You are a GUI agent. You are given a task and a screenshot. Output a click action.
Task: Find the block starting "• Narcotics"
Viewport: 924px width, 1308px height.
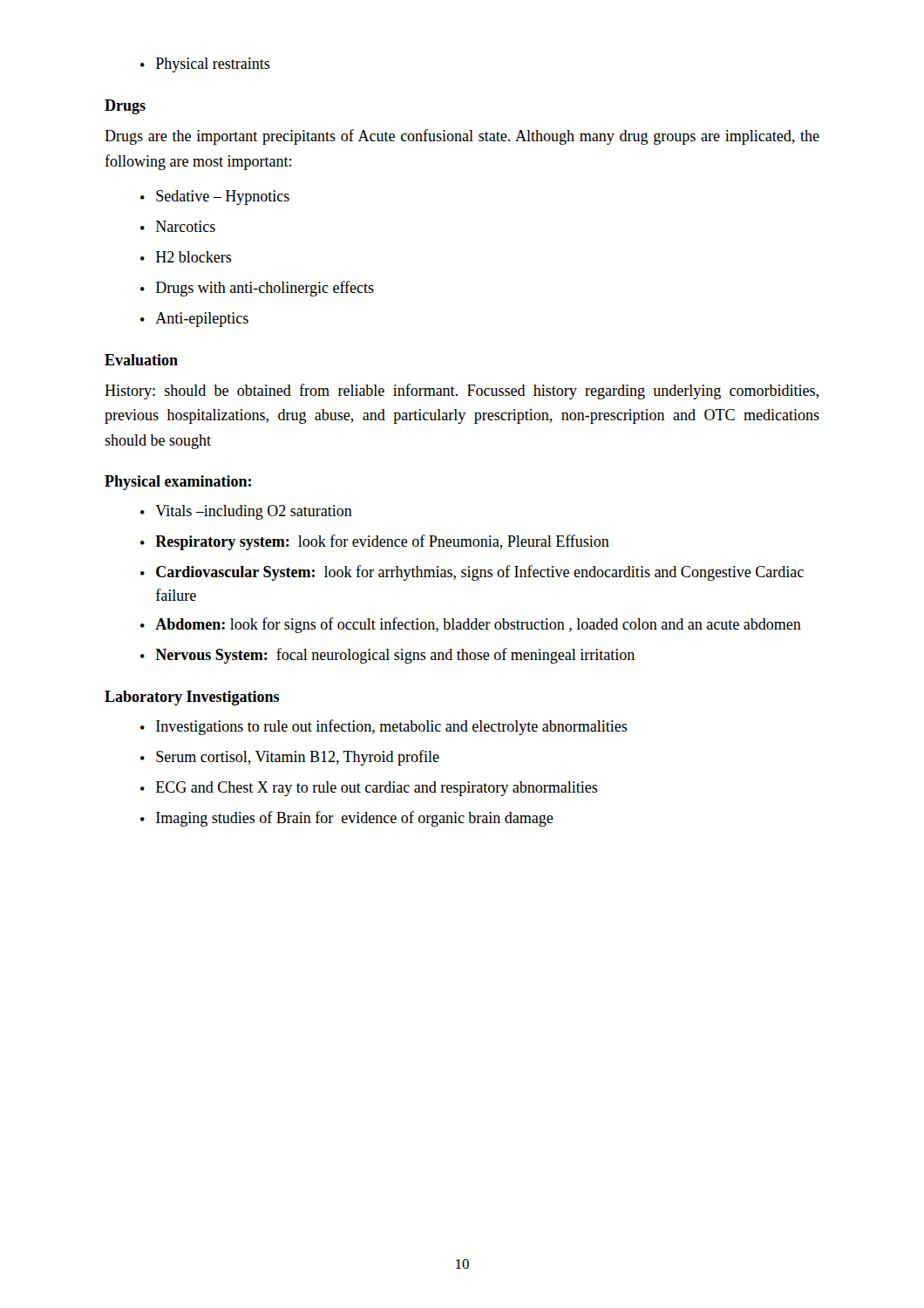click(178, 226)
